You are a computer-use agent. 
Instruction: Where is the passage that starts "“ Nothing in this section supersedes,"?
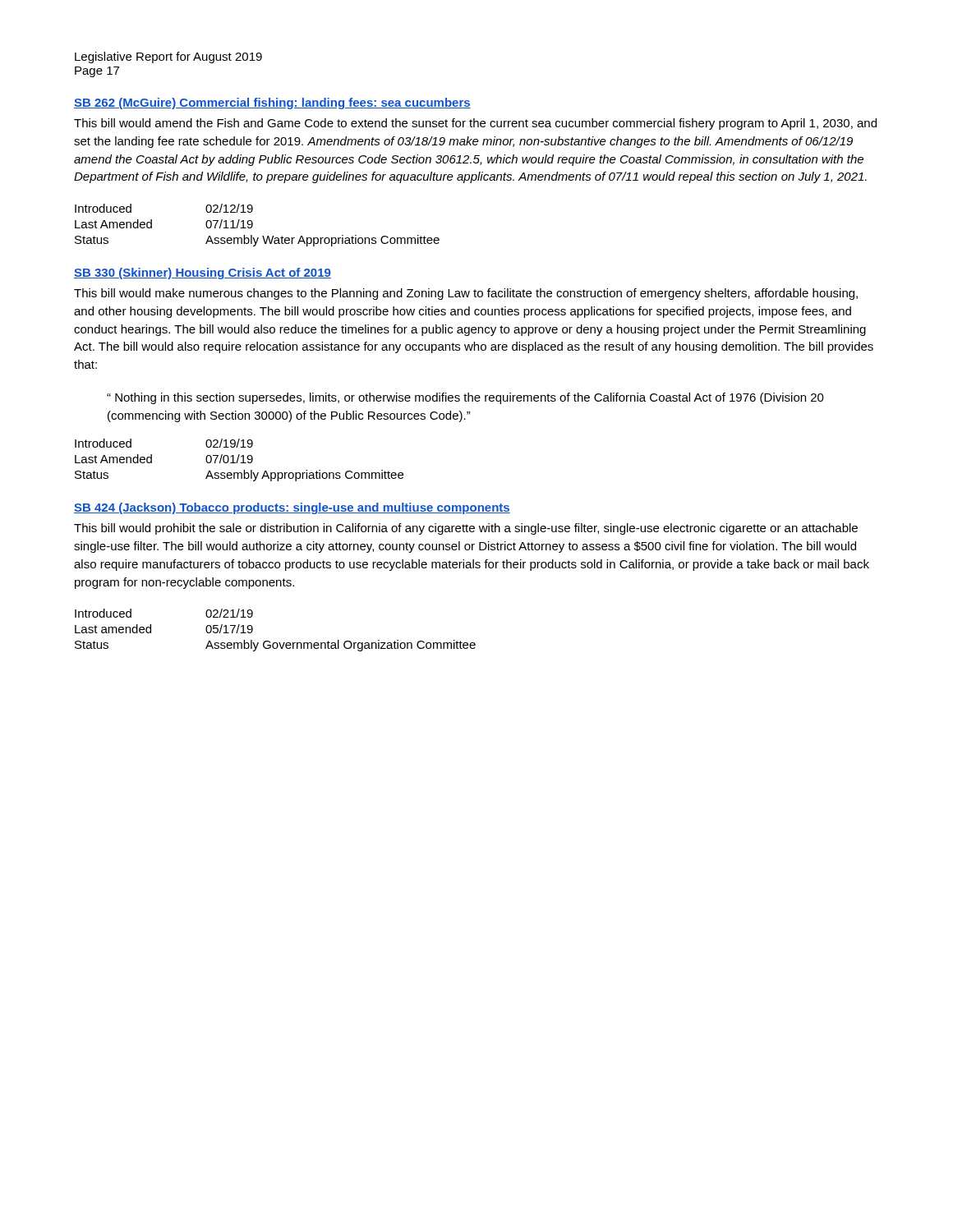[x=465, y=406]
